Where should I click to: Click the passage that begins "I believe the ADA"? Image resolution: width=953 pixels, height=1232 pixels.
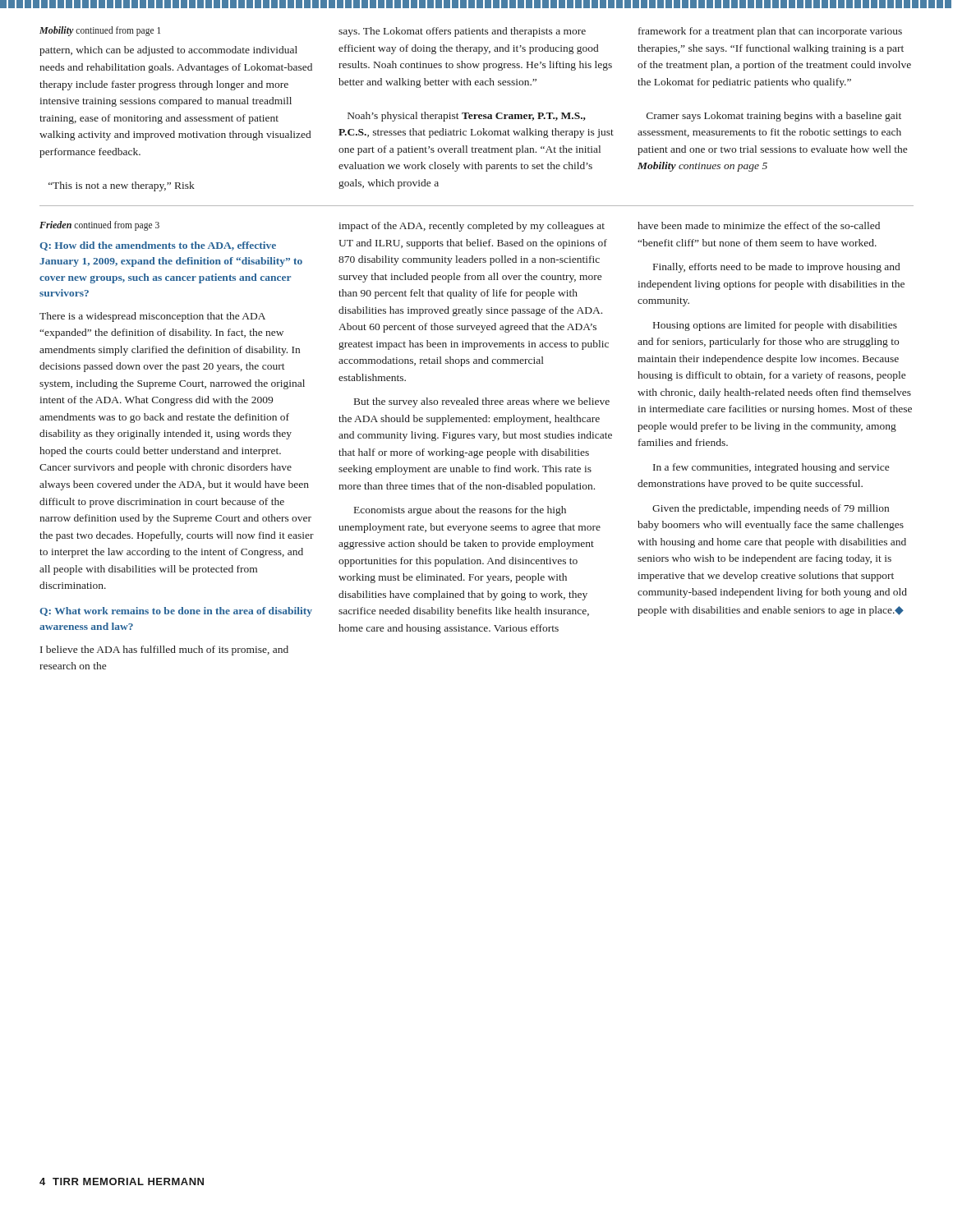(x=177, y=658)
